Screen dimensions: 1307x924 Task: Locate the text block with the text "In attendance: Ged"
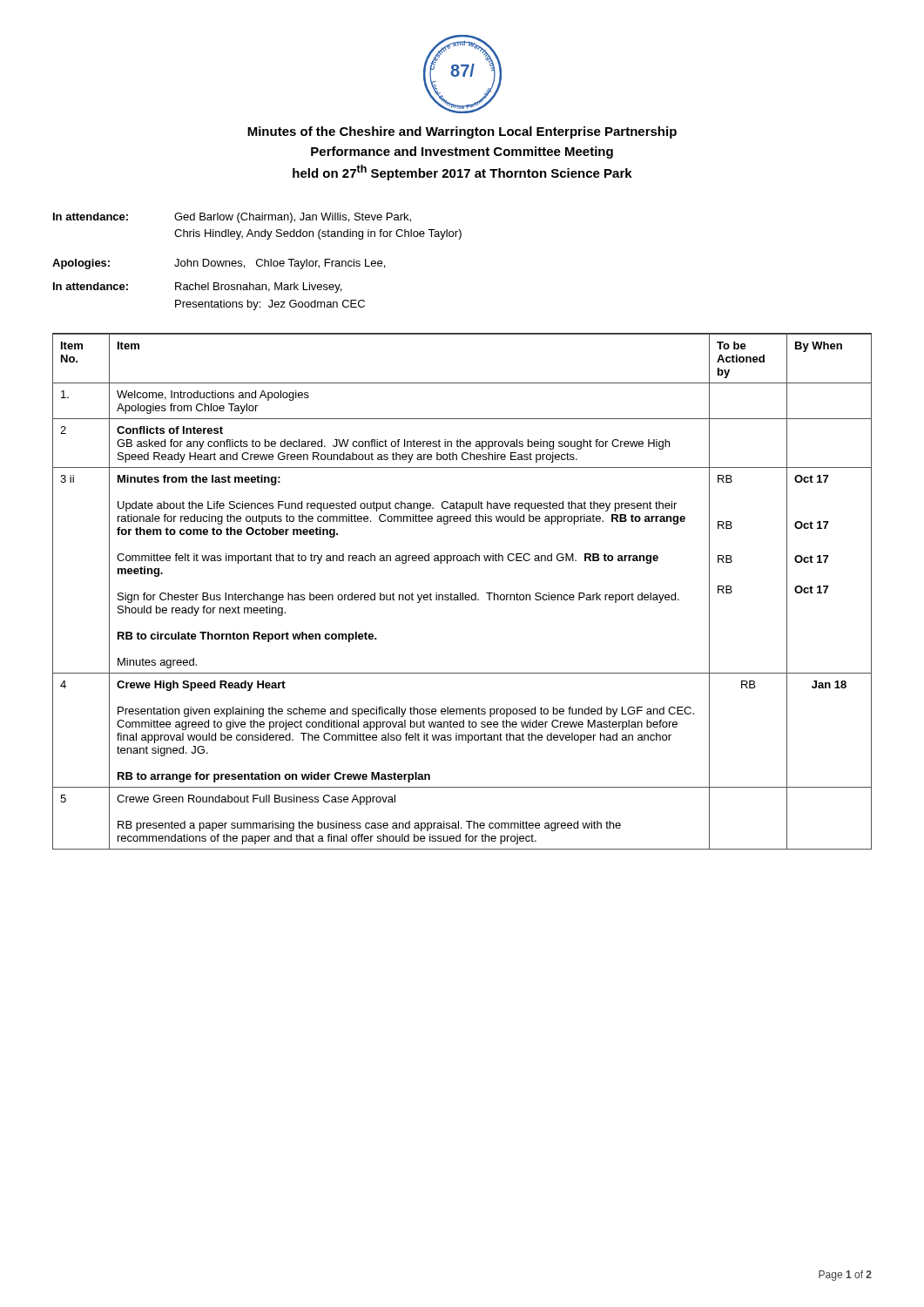[257, 225]
